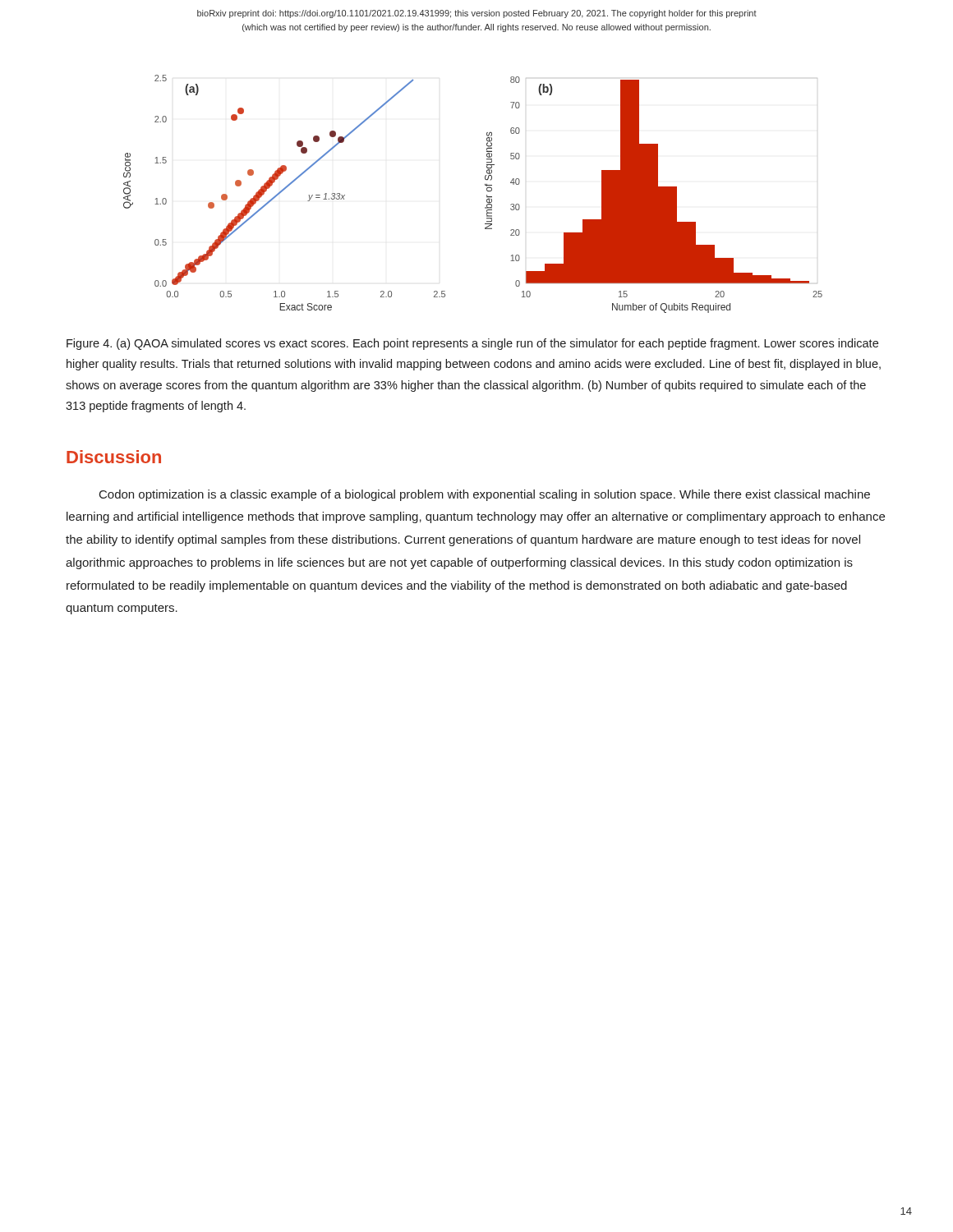Locate the scatter plot
The image size is (953, 1232).
point(296,190)
